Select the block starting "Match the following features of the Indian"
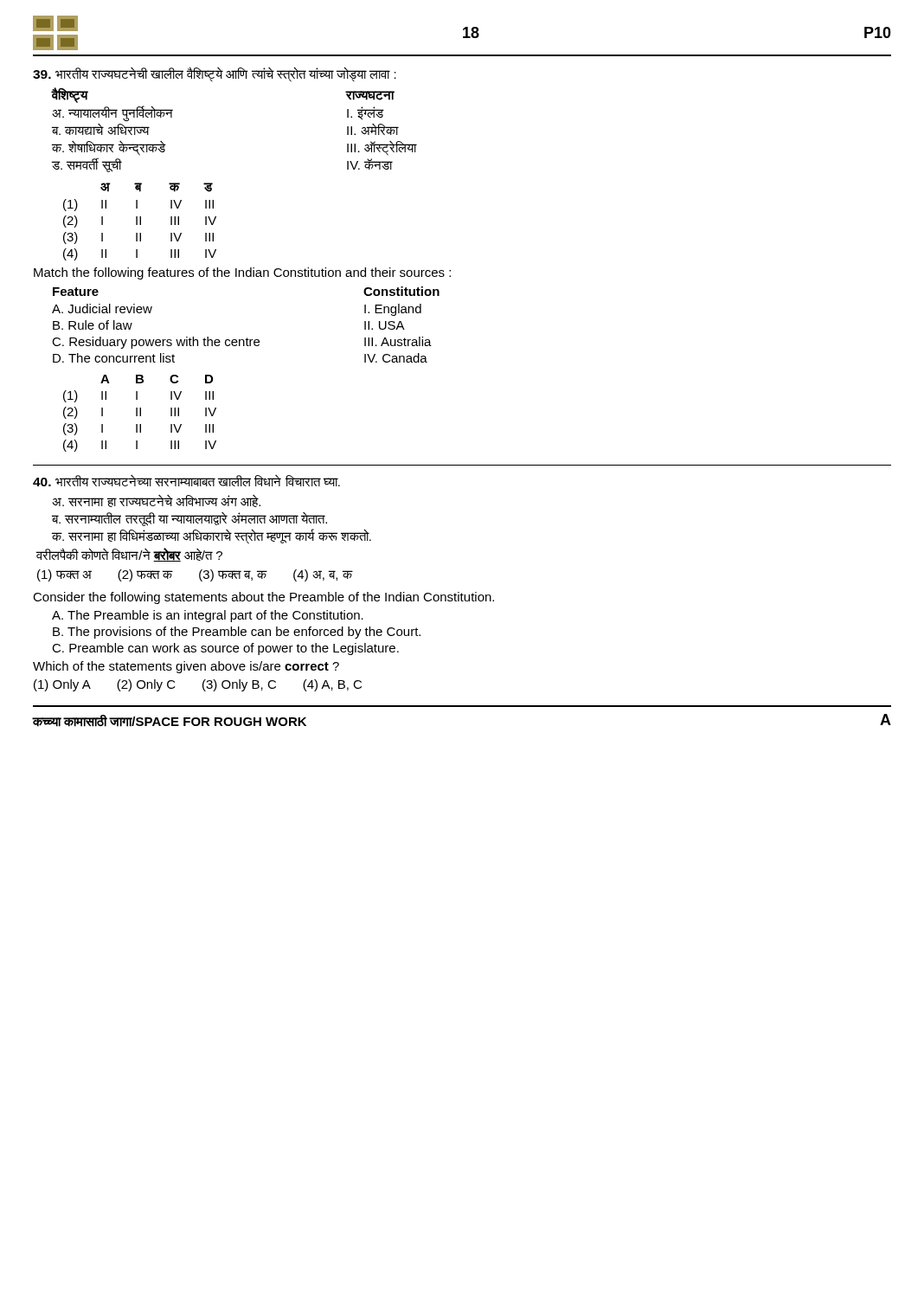The image size is (924, 1298). [242, 272]
